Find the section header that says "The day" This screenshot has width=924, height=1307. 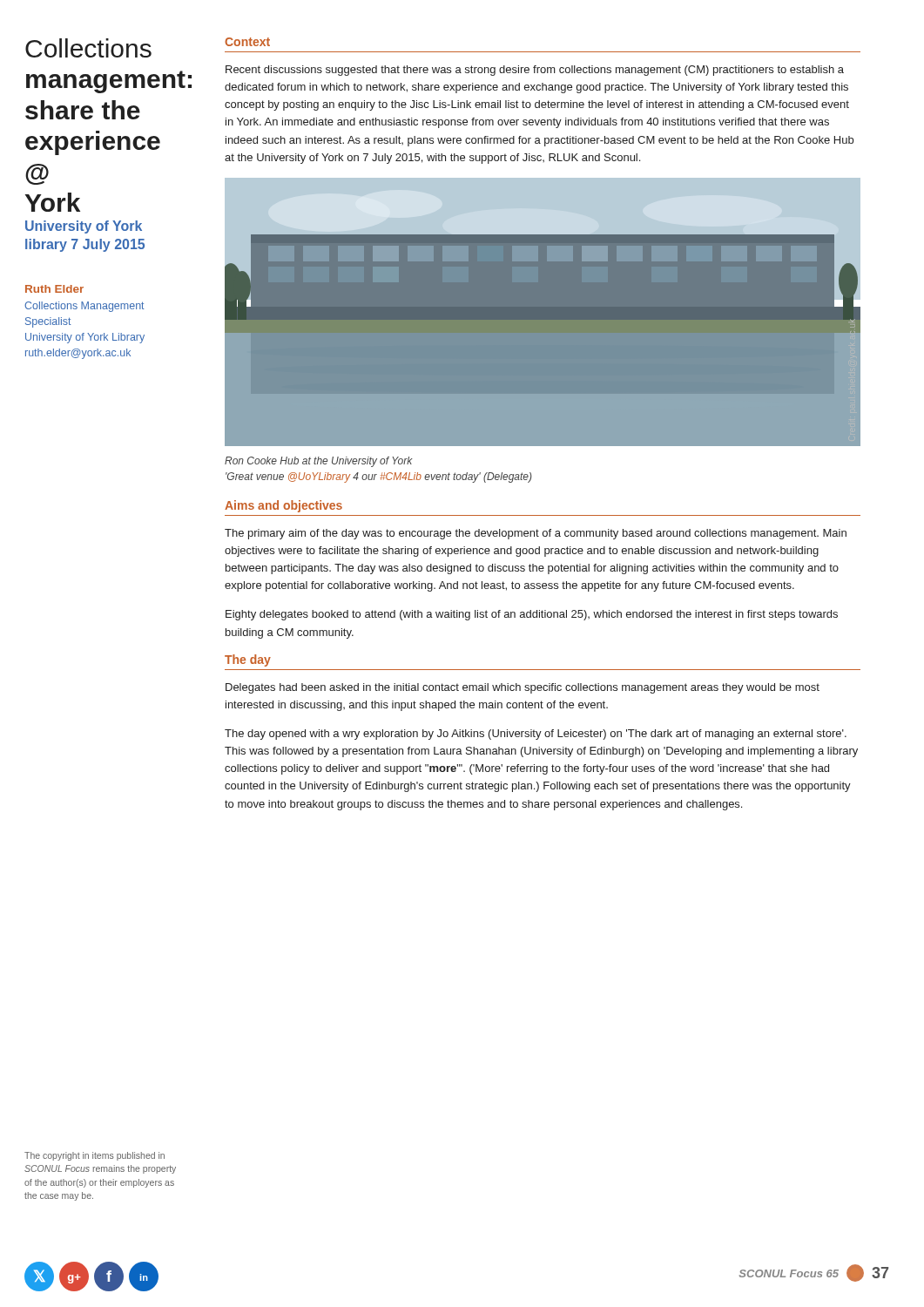(543, 661)
